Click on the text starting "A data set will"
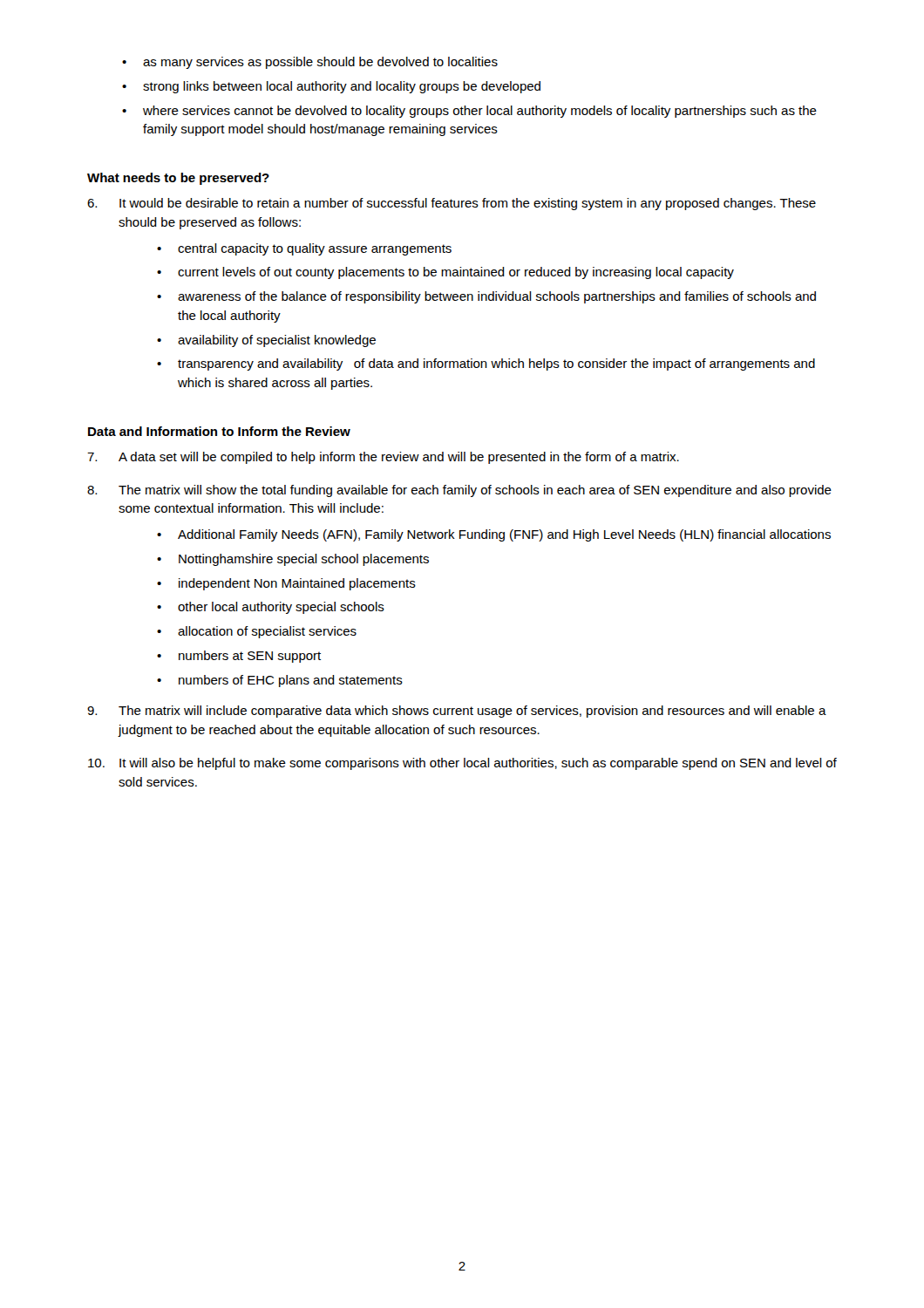924x1308 pixels. pos(462,457)
